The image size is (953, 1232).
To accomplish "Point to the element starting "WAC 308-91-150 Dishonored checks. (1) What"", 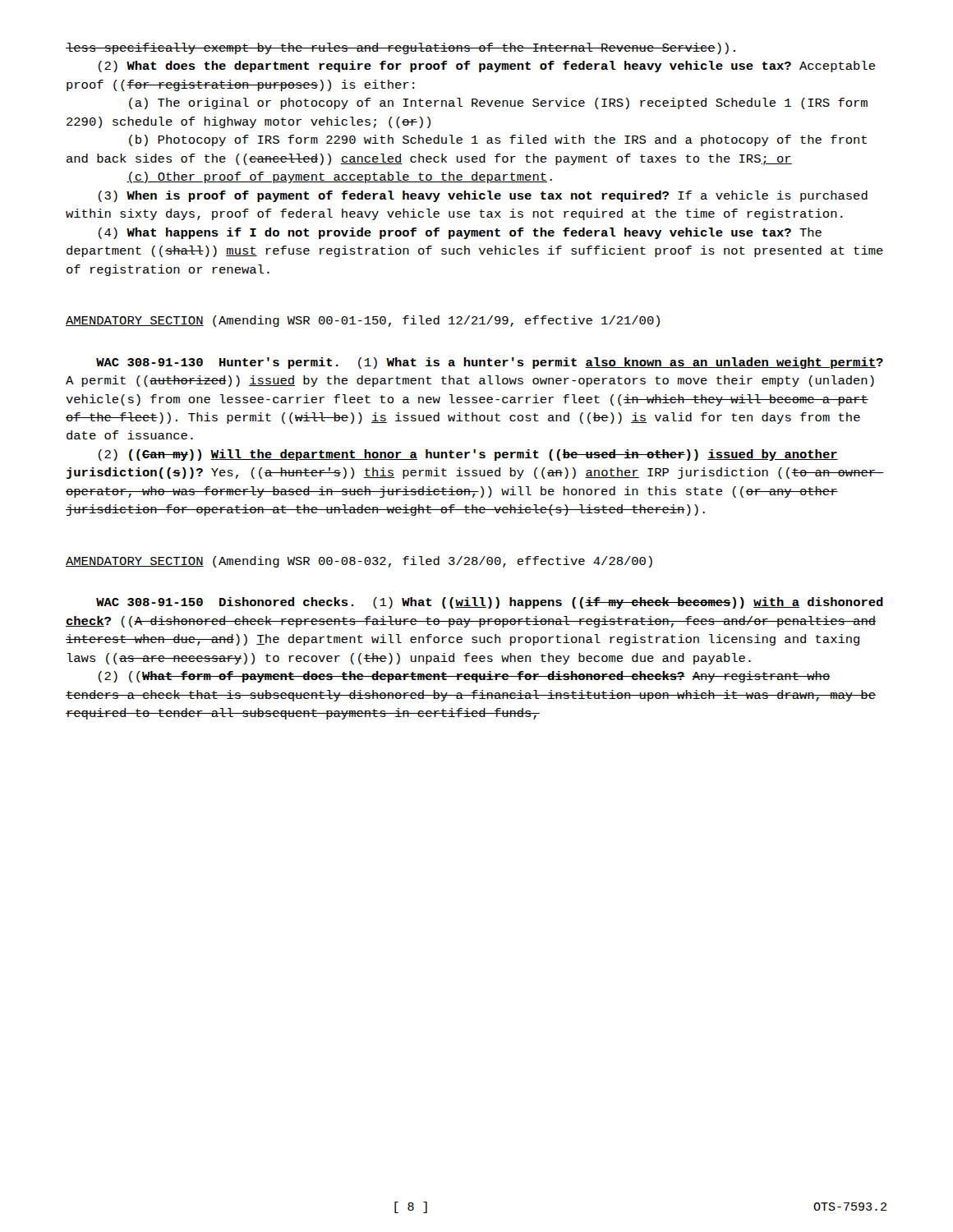I will (x=475, y=658).
